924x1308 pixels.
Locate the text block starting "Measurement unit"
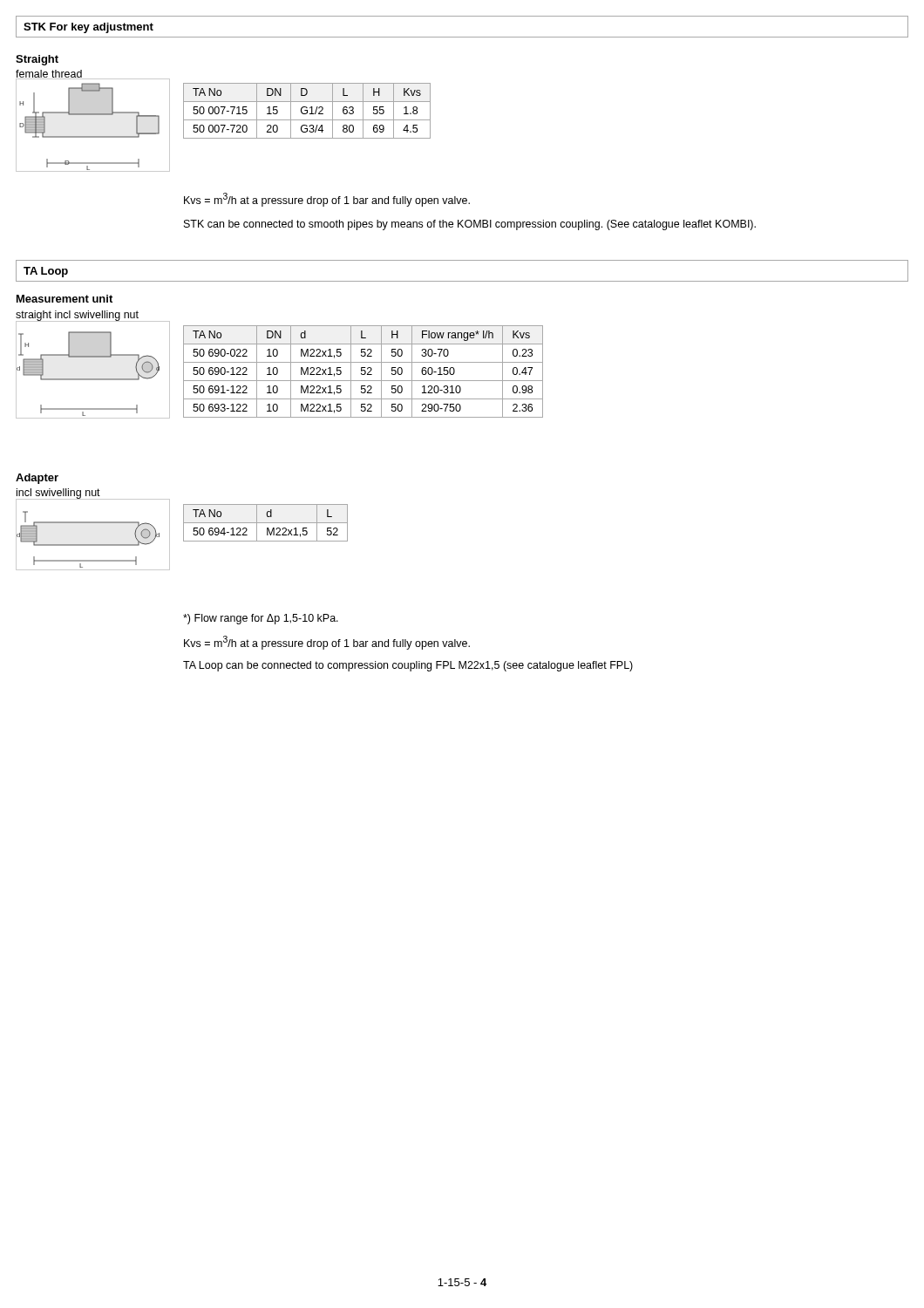pyautogui.click(x=64, y=299)
